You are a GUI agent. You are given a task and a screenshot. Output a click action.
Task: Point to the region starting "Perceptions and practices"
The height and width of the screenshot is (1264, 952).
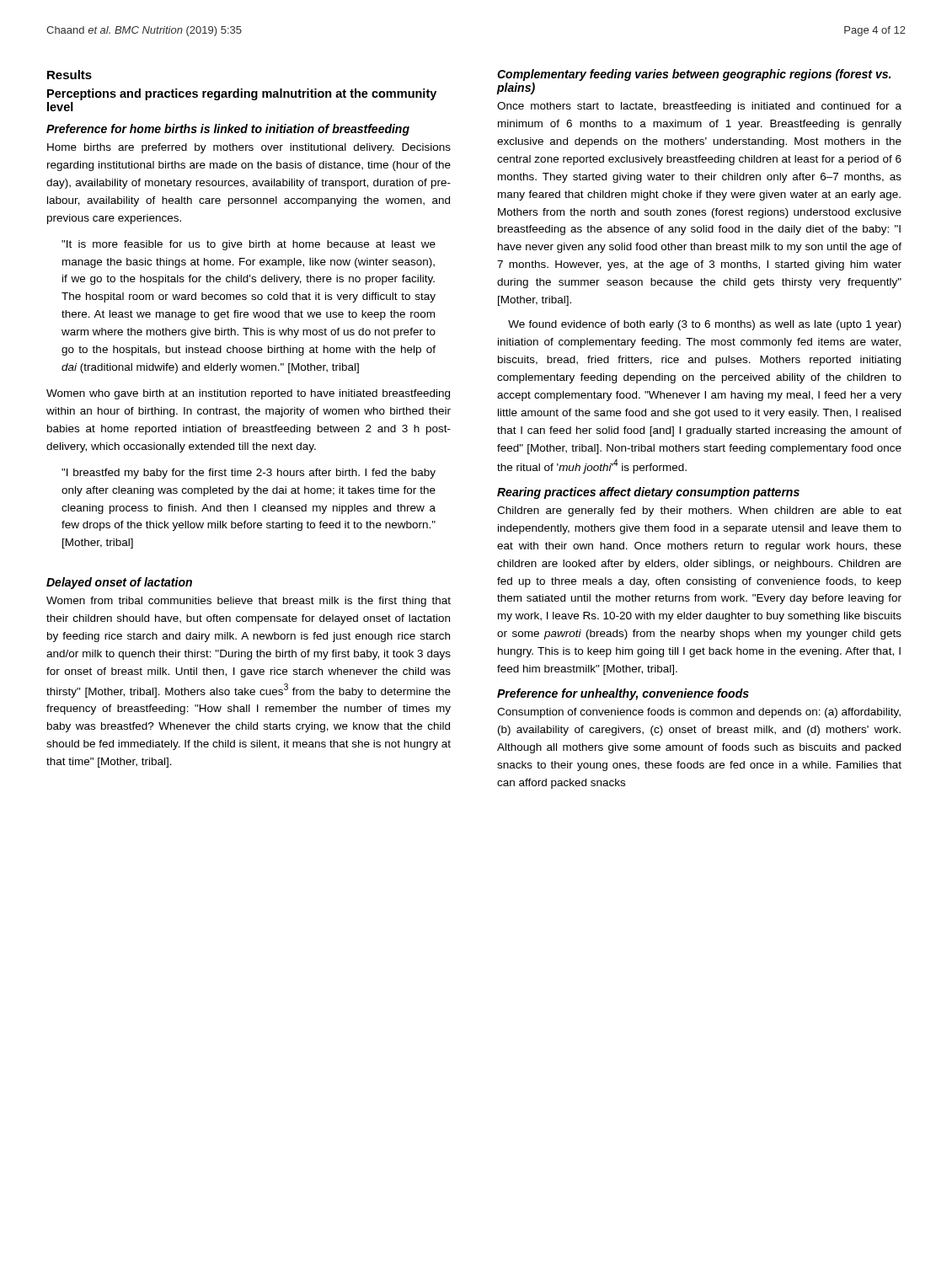[x=242, y=100]
